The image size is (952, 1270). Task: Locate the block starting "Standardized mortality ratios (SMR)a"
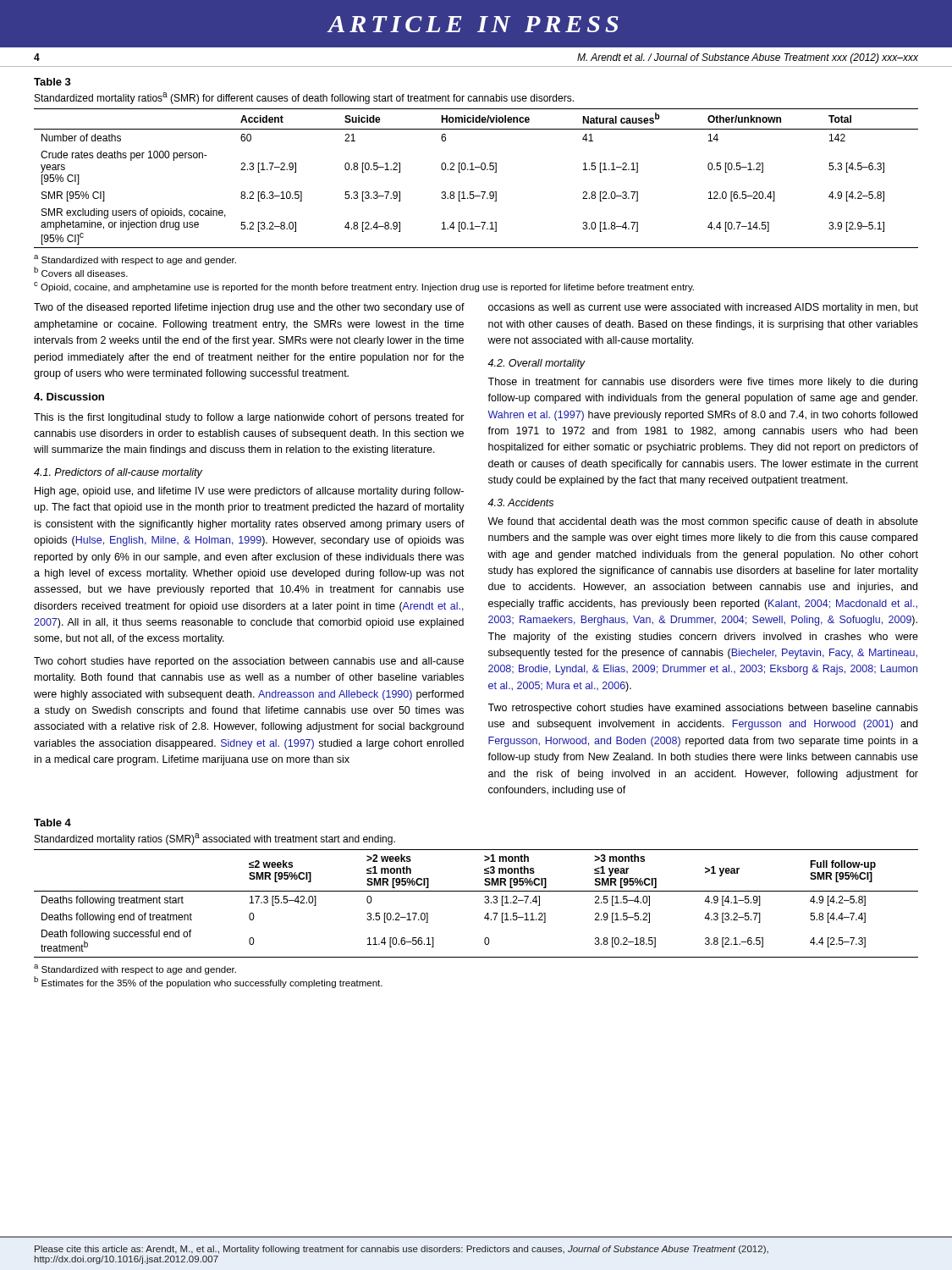click(x=215, y=838)
